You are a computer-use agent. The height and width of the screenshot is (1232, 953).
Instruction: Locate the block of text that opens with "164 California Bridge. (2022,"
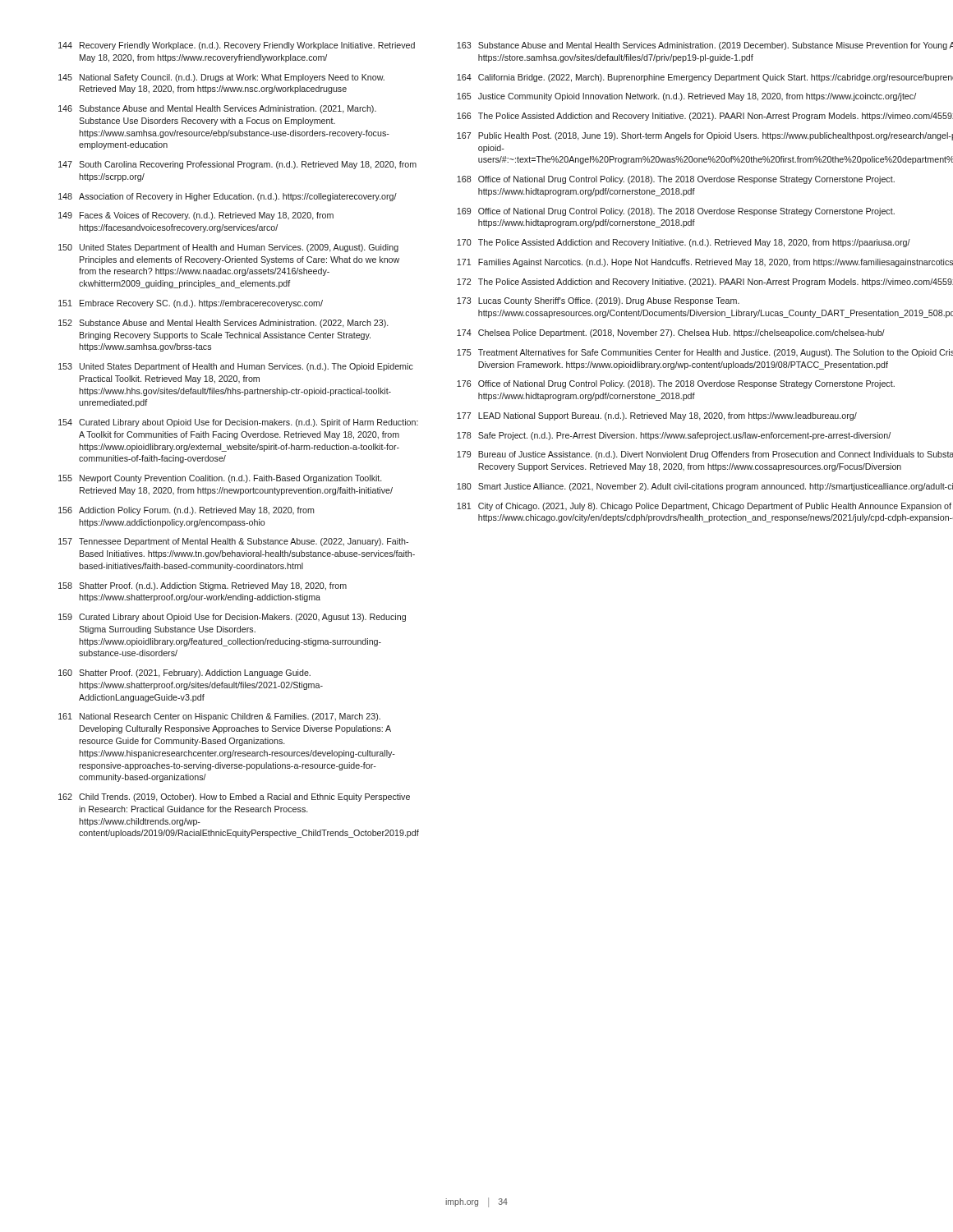point(701,77)
